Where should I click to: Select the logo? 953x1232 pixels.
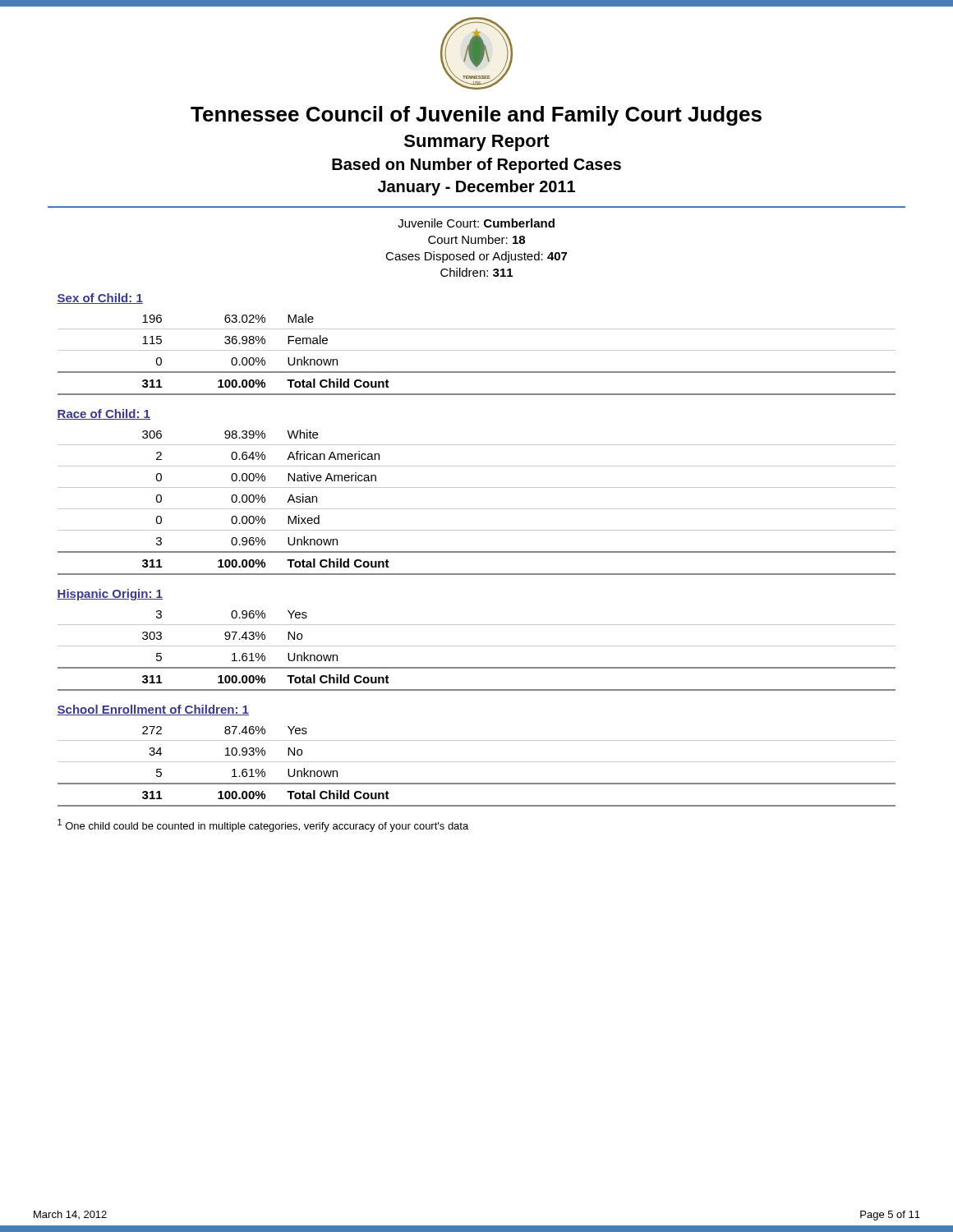click(x=476, y=47)
